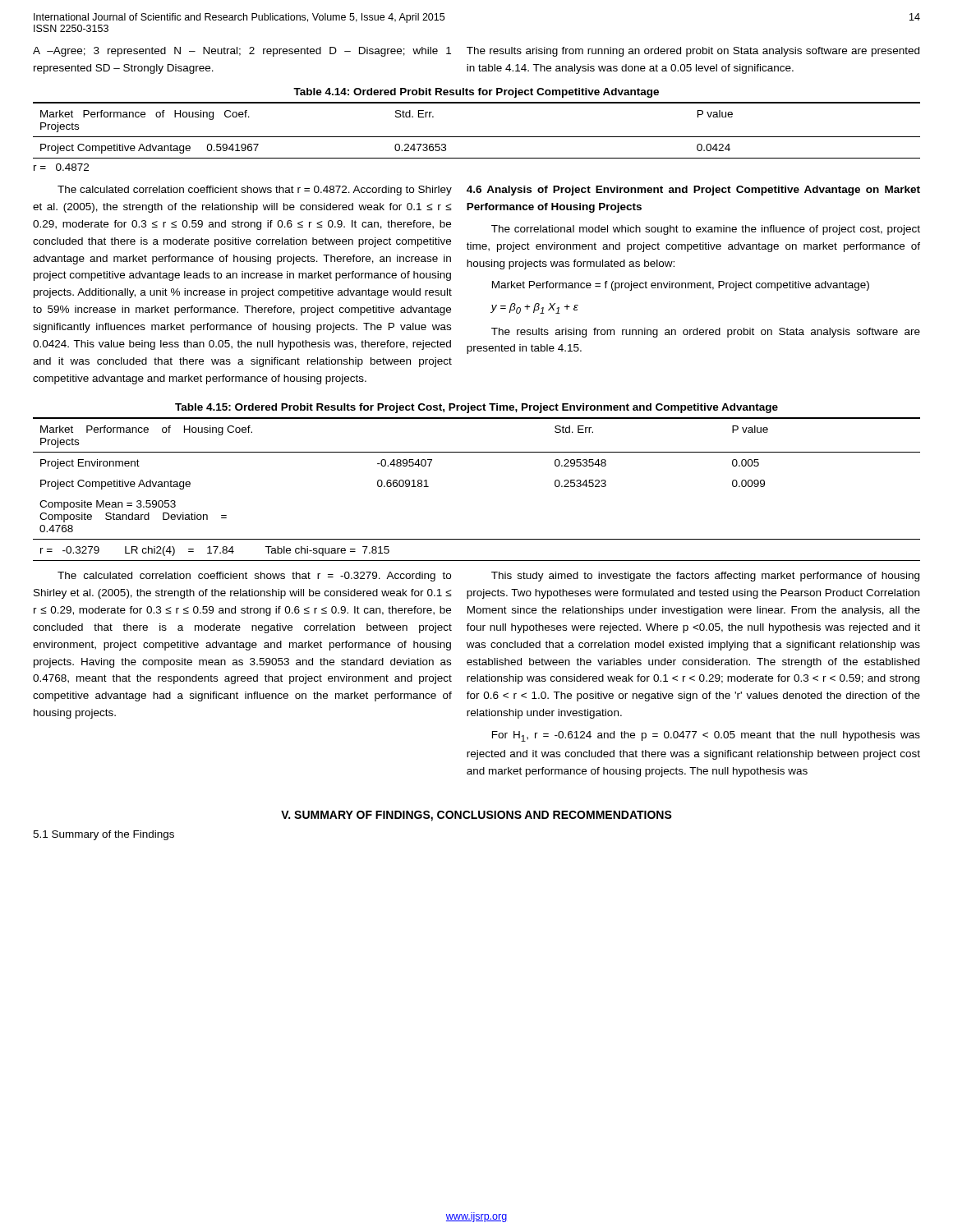The height and width of the screenshot is (1232, 953).
Task: Find the section header that says "5.1 Summary of the Findings"
Action: point(104,834)
